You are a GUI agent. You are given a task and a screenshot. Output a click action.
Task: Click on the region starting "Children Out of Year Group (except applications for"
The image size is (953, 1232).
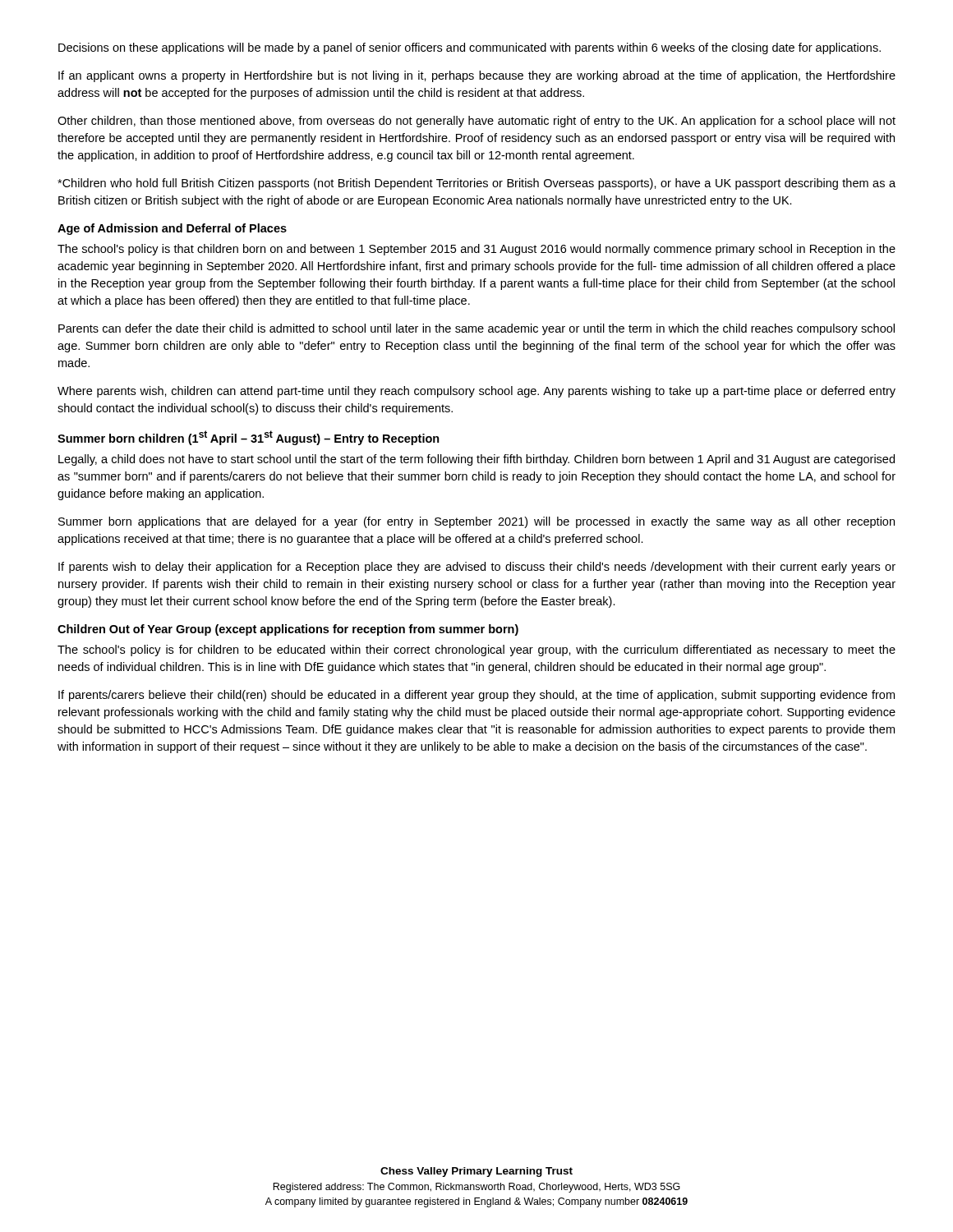pos(288,629)
